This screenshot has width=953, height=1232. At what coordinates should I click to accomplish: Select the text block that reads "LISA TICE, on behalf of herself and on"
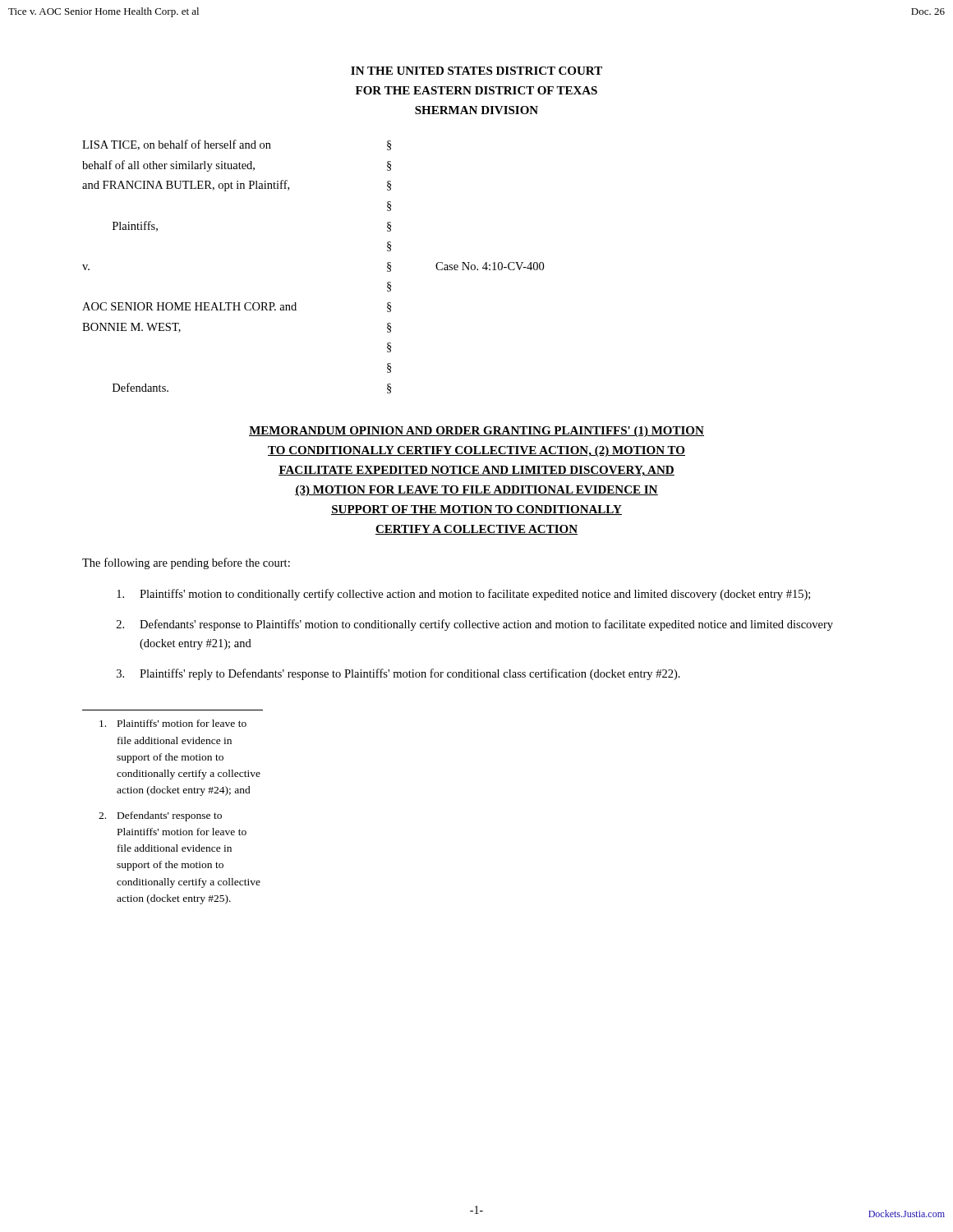point(476,266)
